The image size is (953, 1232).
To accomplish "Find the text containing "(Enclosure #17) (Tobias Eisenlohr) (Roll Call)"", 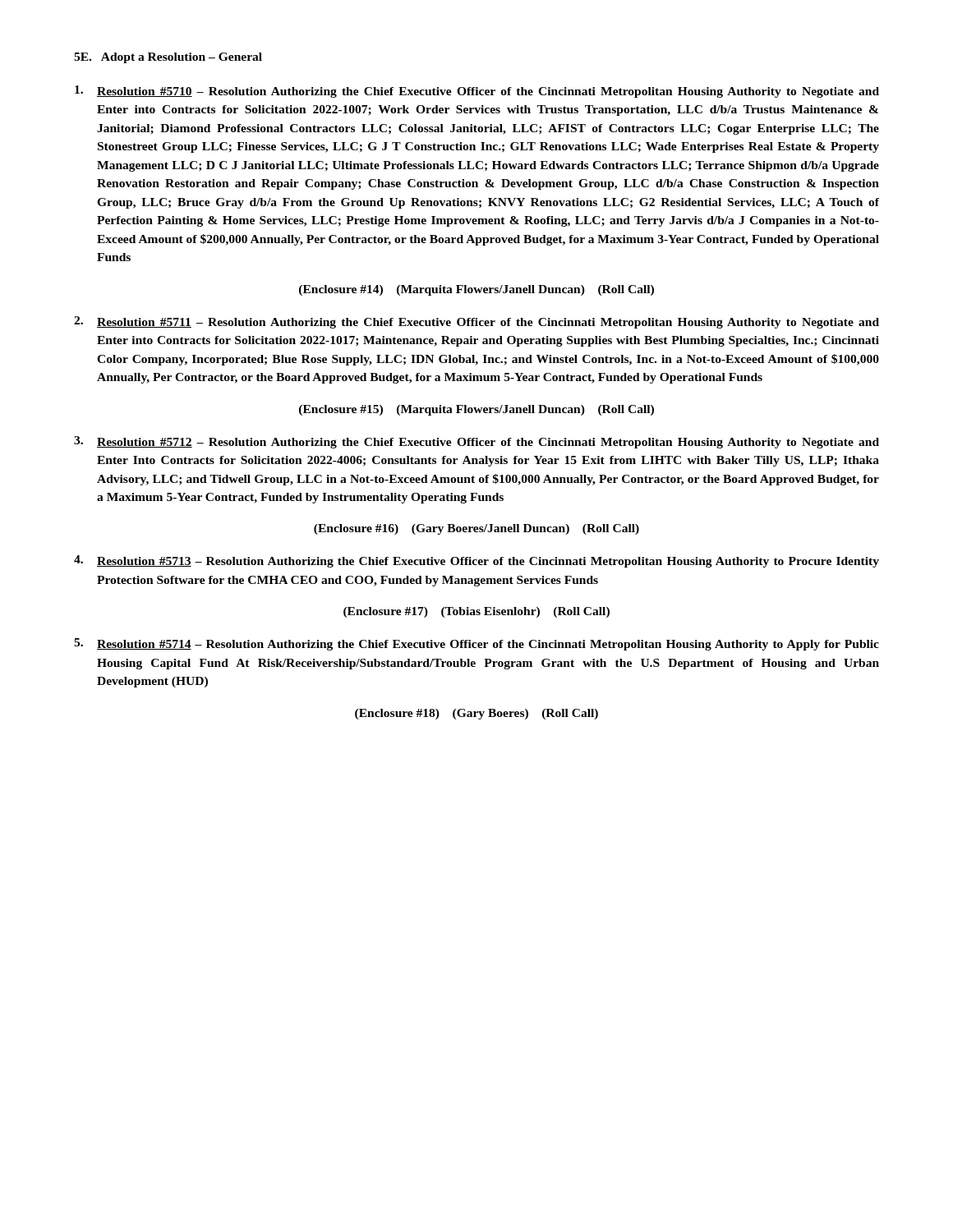I will [476, 611].
